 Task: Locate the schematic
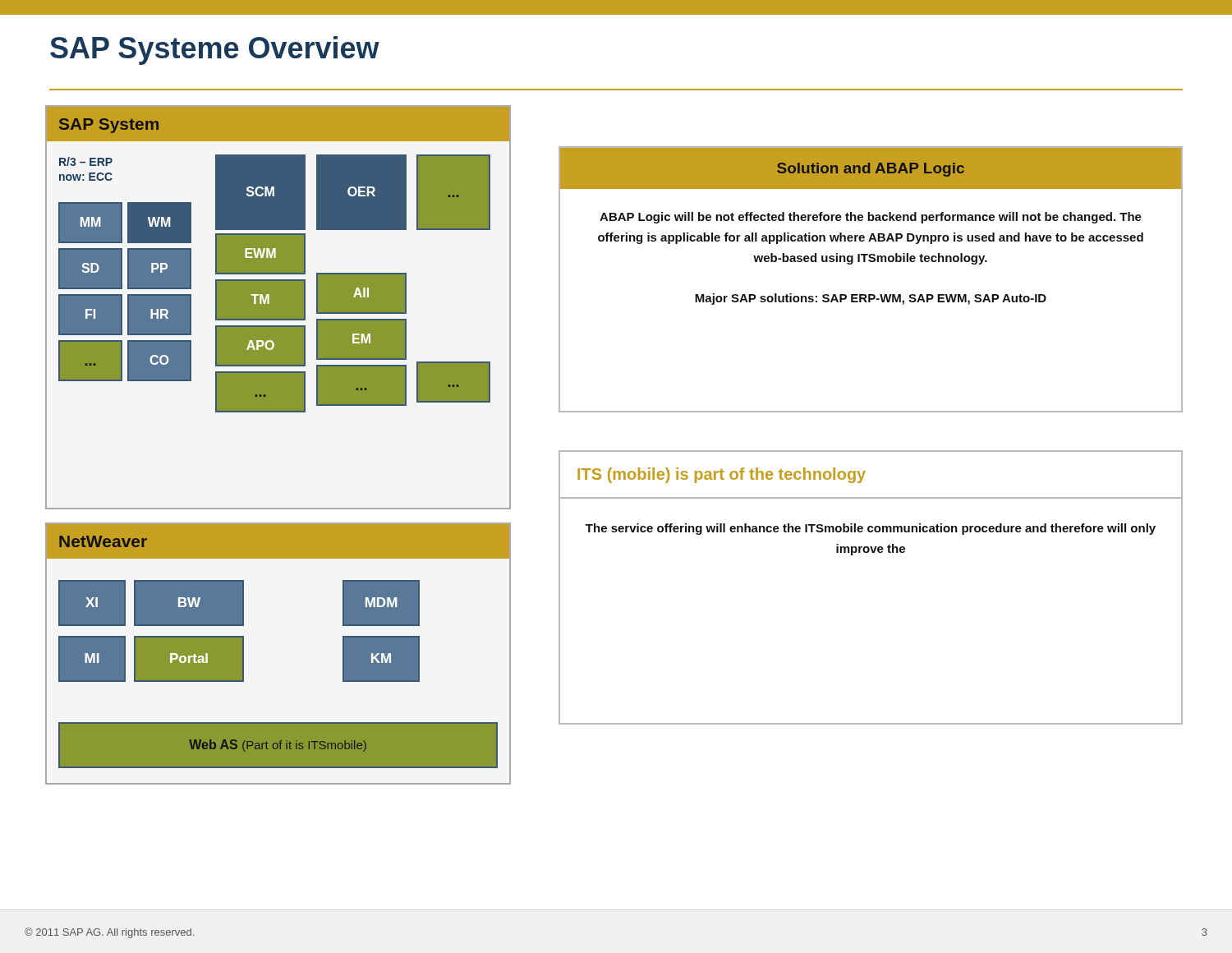[283, 450]
